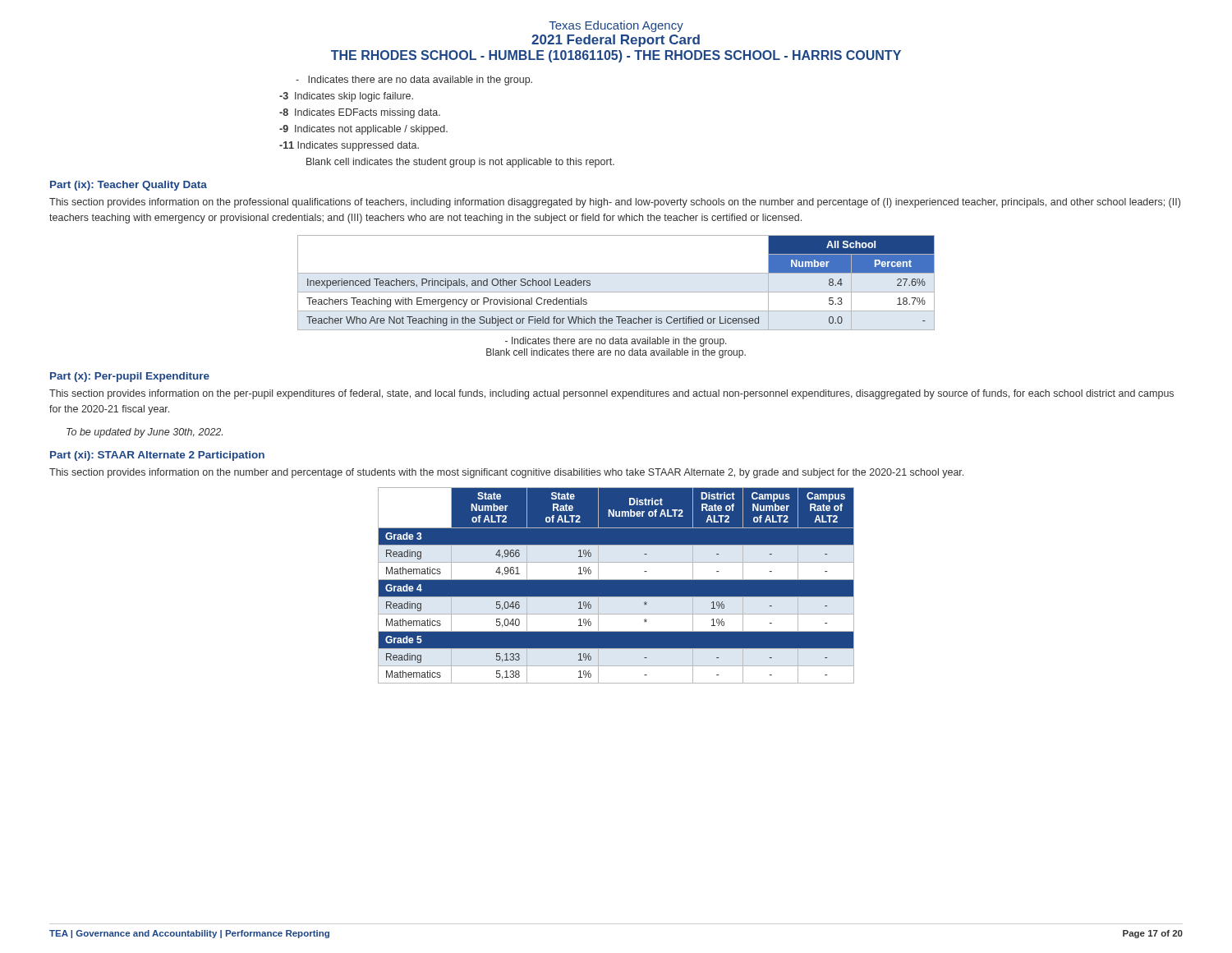1232x953 pixels.
Task: Click on the region starting "-8 Indicates EDFacts missing"
Action: tap(360, 113)
